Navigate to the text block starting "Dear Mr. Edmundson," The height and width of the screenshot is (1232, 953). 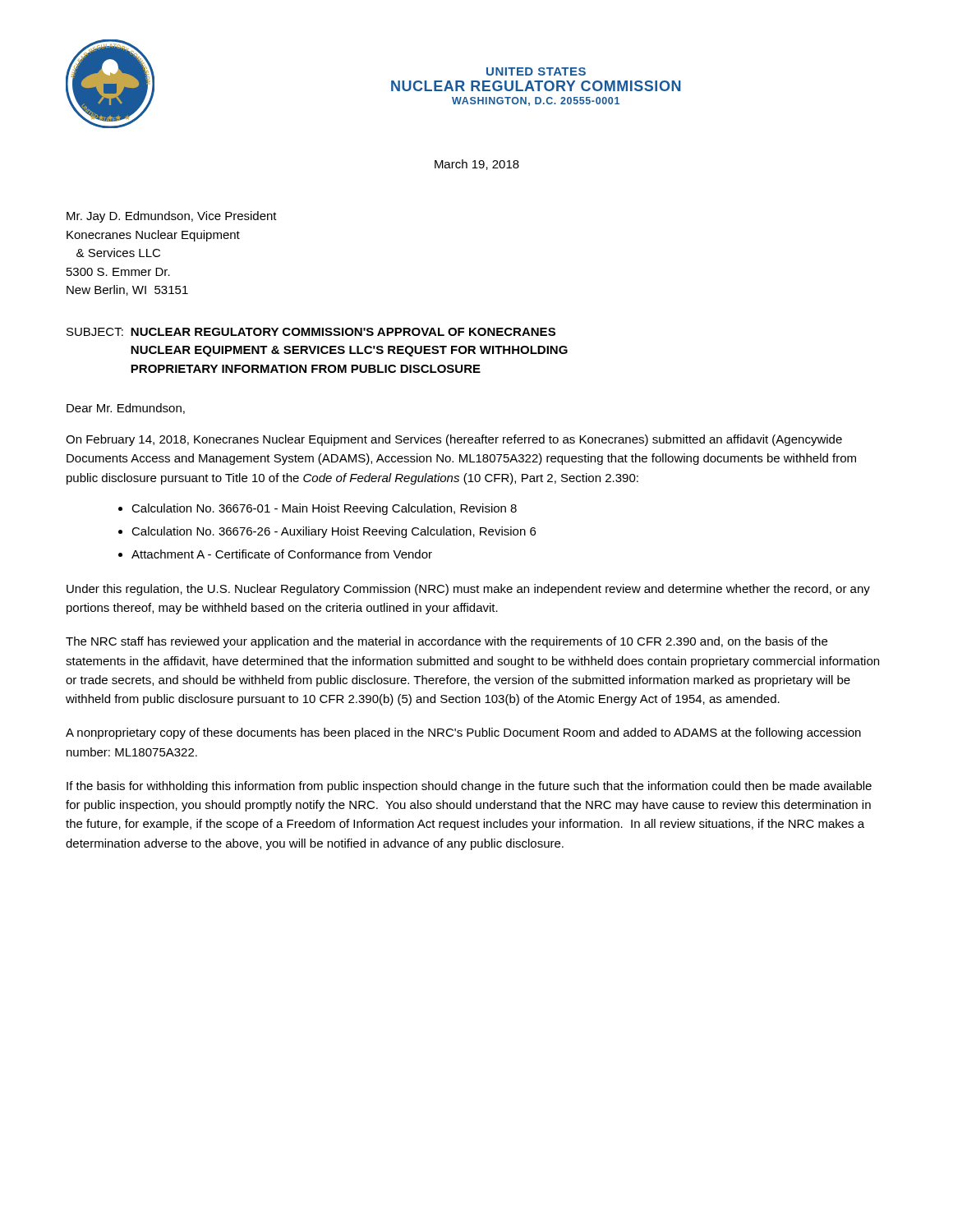click(126, 408)
